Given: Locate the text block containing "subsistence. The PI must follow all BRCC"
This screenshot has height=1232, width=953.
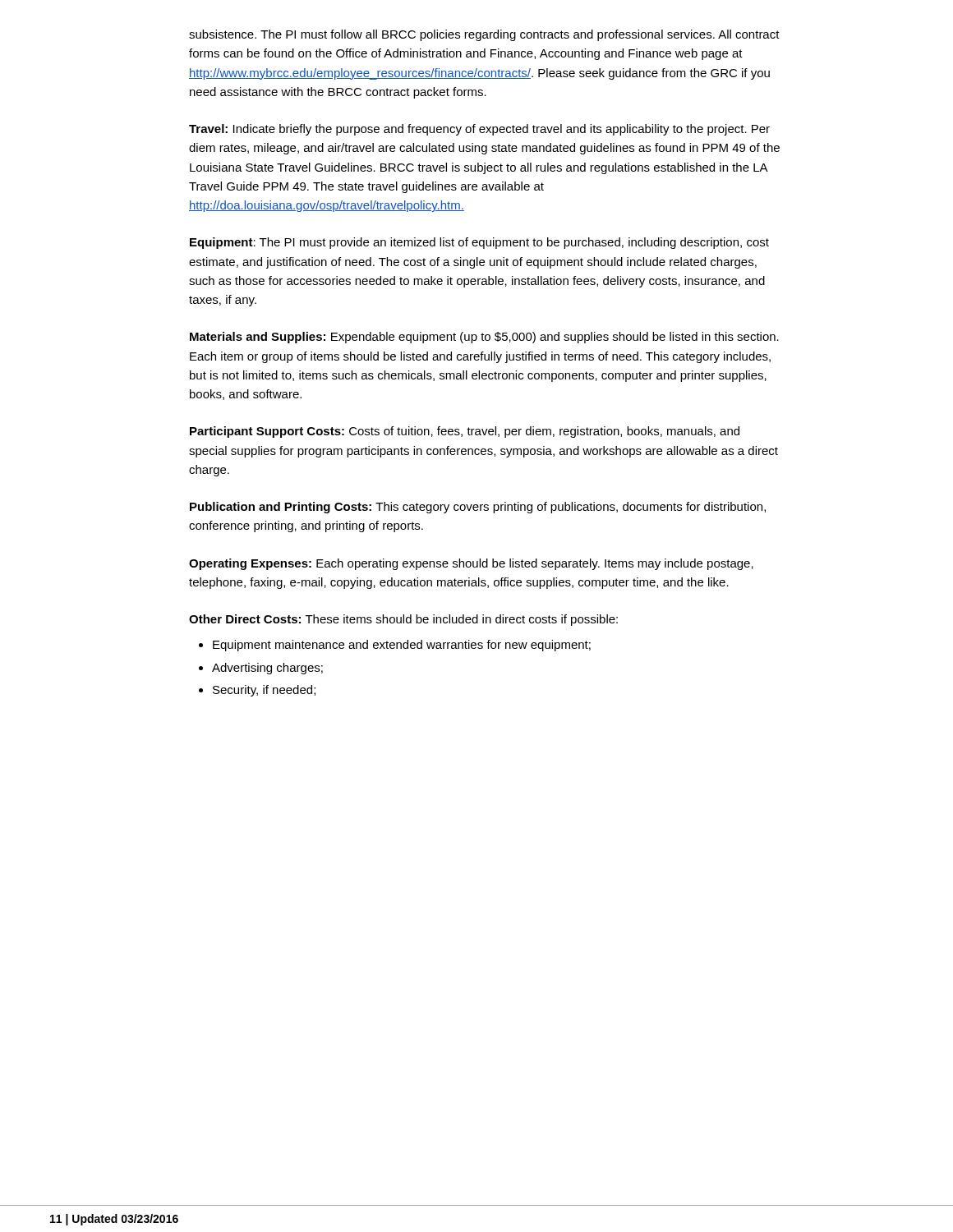Looking at the screenshot, I should (x=484, y=63).
